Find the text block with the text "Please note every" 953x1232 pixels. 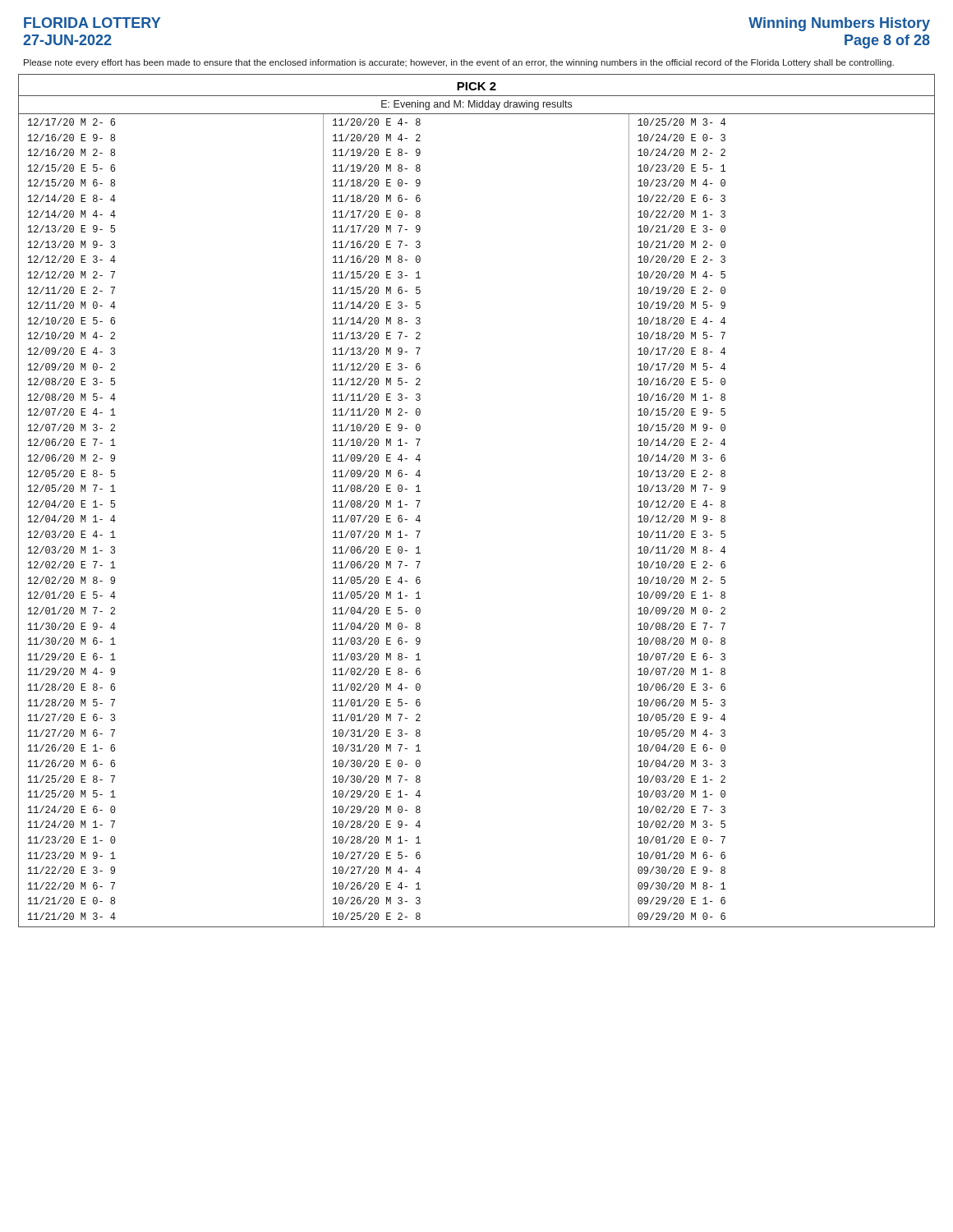point(459,62)
